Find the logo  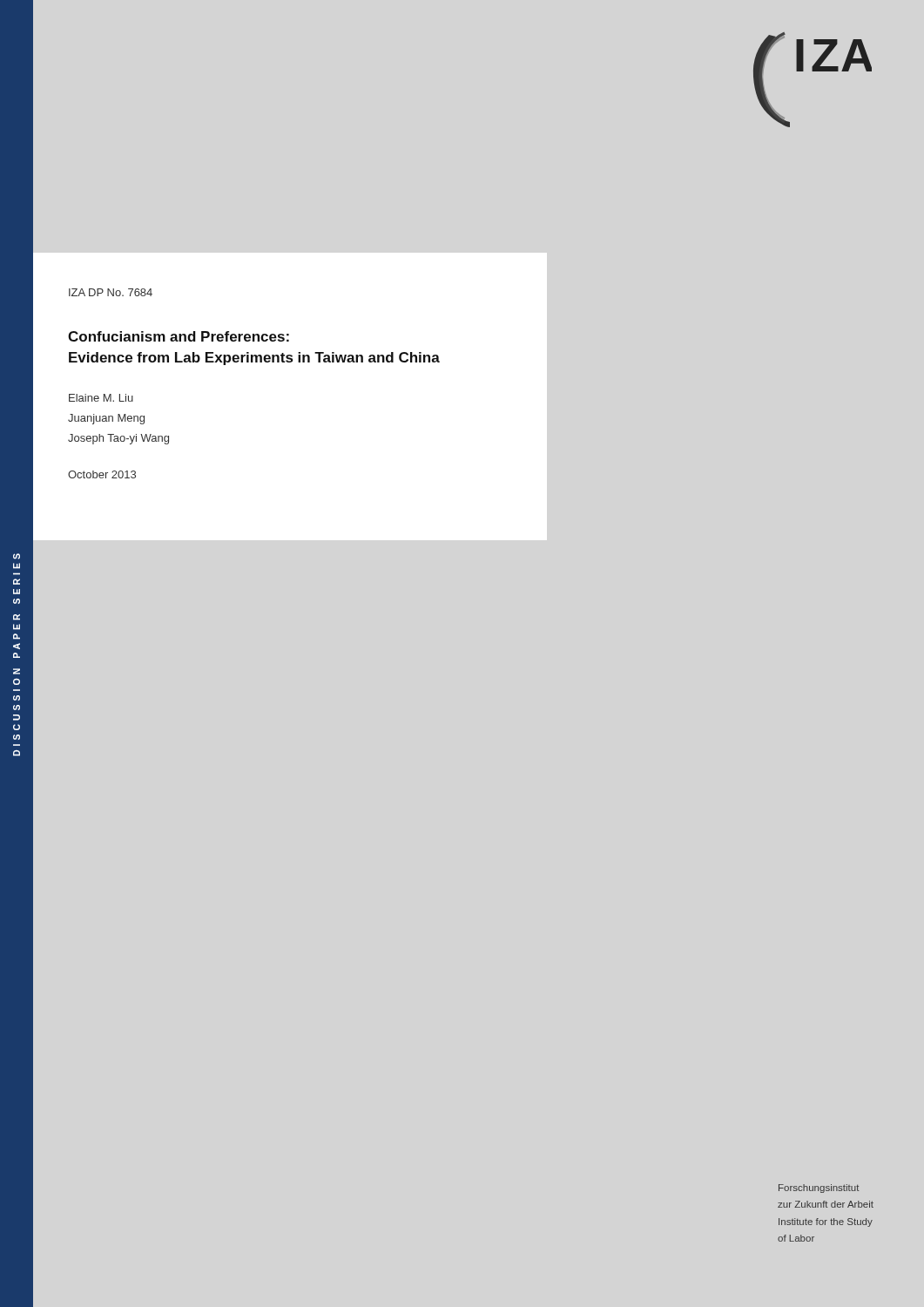point(807,79)
